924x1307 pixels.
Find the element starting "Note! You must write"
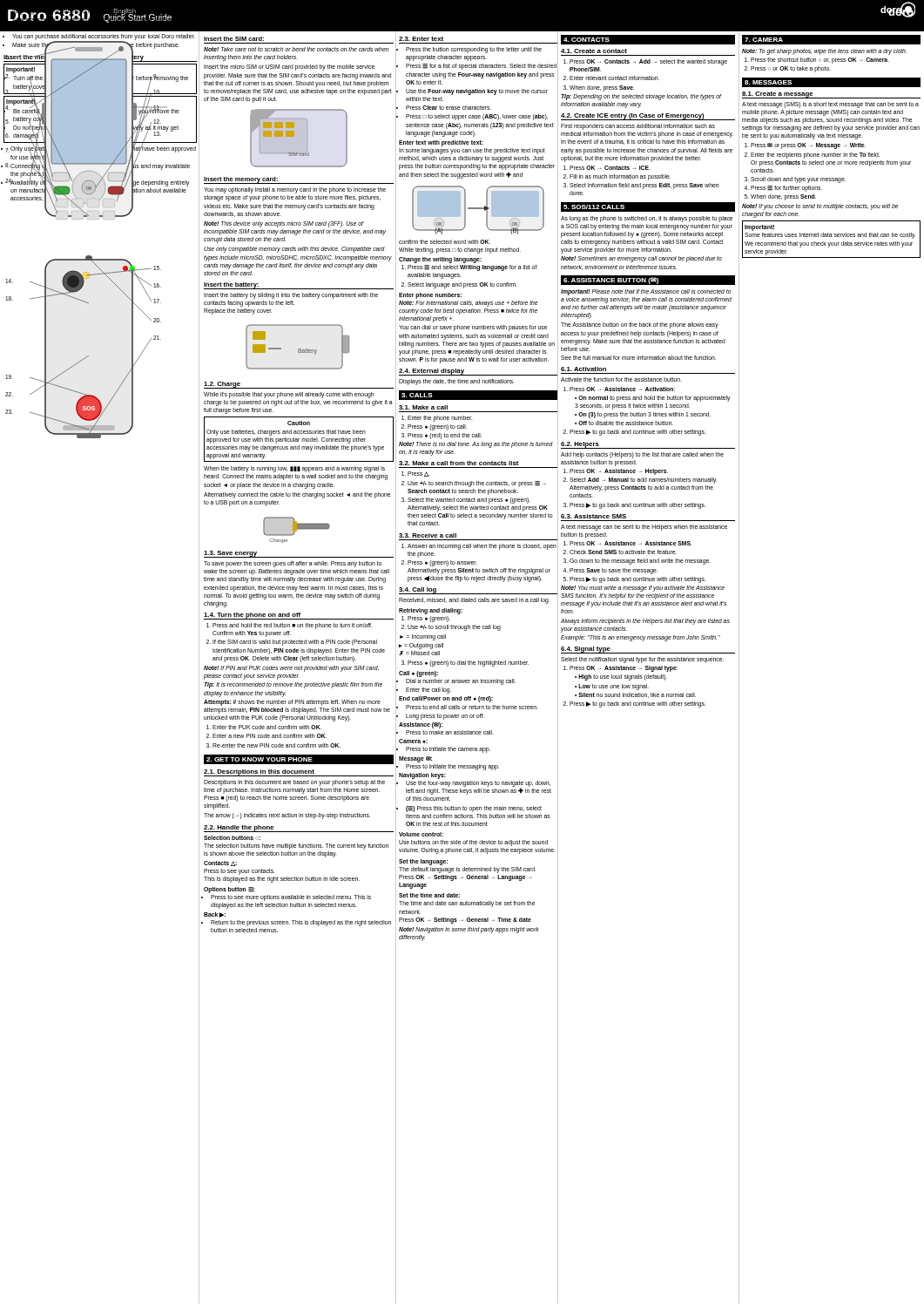coord(644,600)
